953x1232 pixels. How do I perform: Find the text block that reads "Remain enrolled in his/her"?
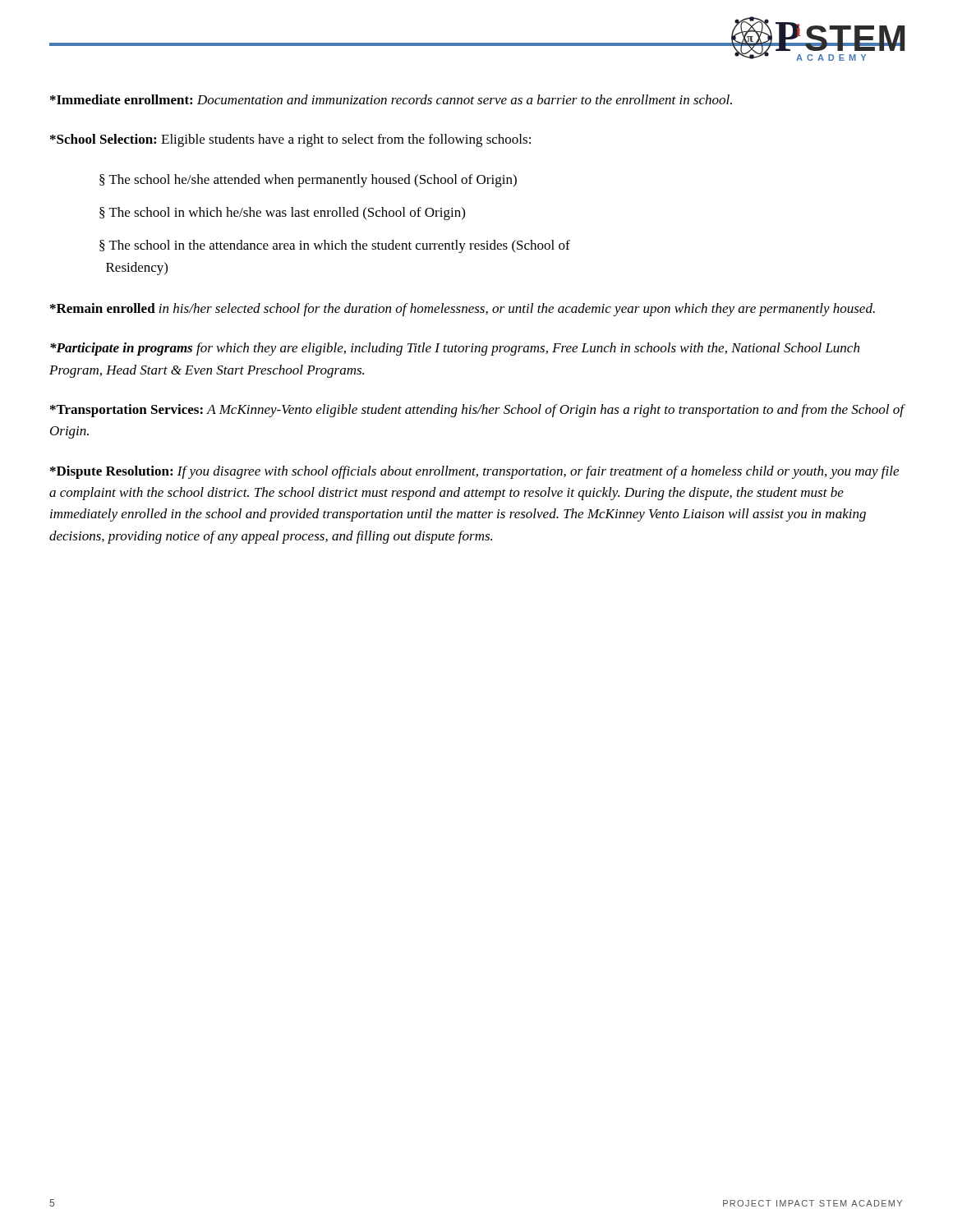(463, 308)
